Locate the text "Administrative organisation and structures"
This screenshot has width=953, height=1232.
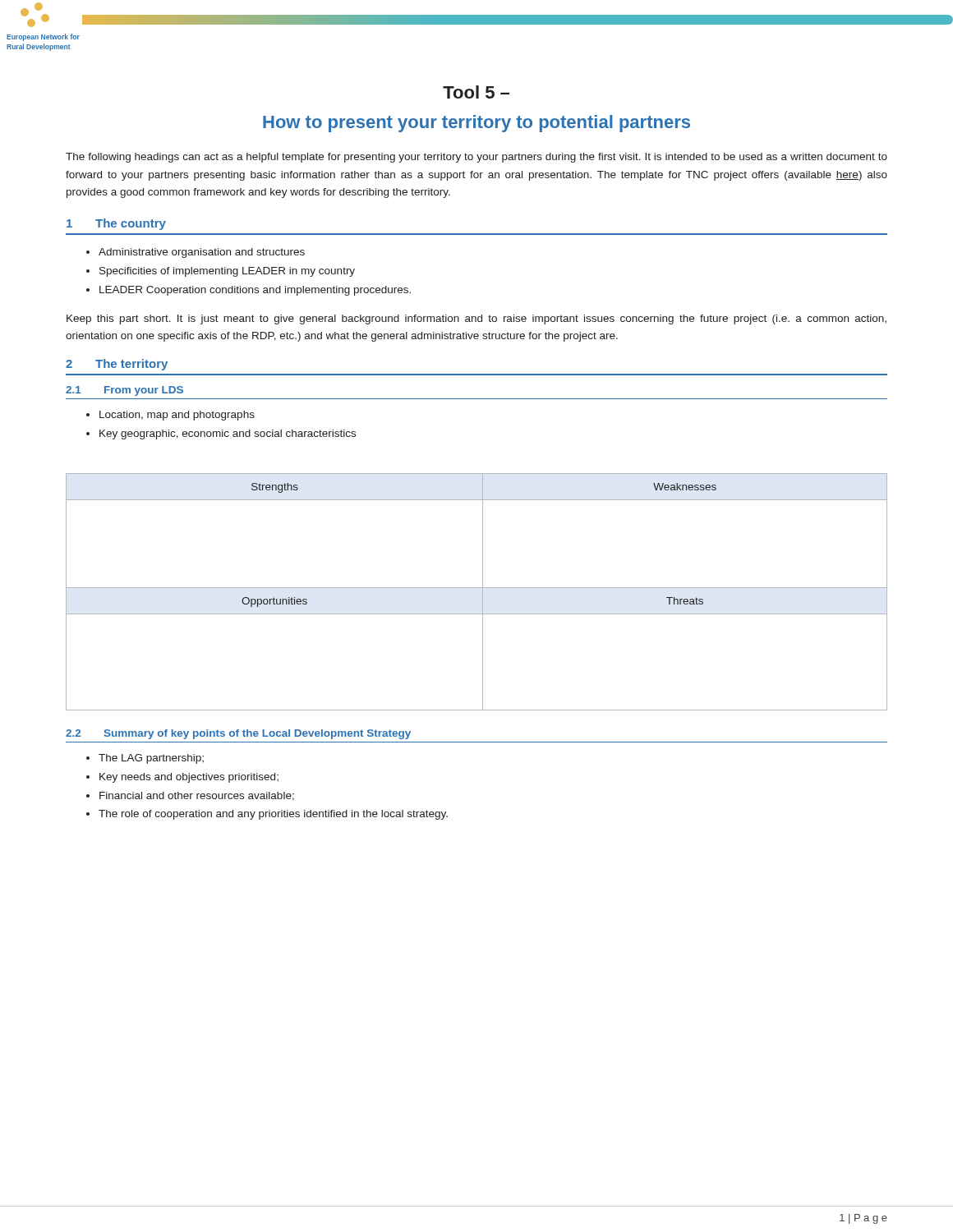tap(202, 252)
